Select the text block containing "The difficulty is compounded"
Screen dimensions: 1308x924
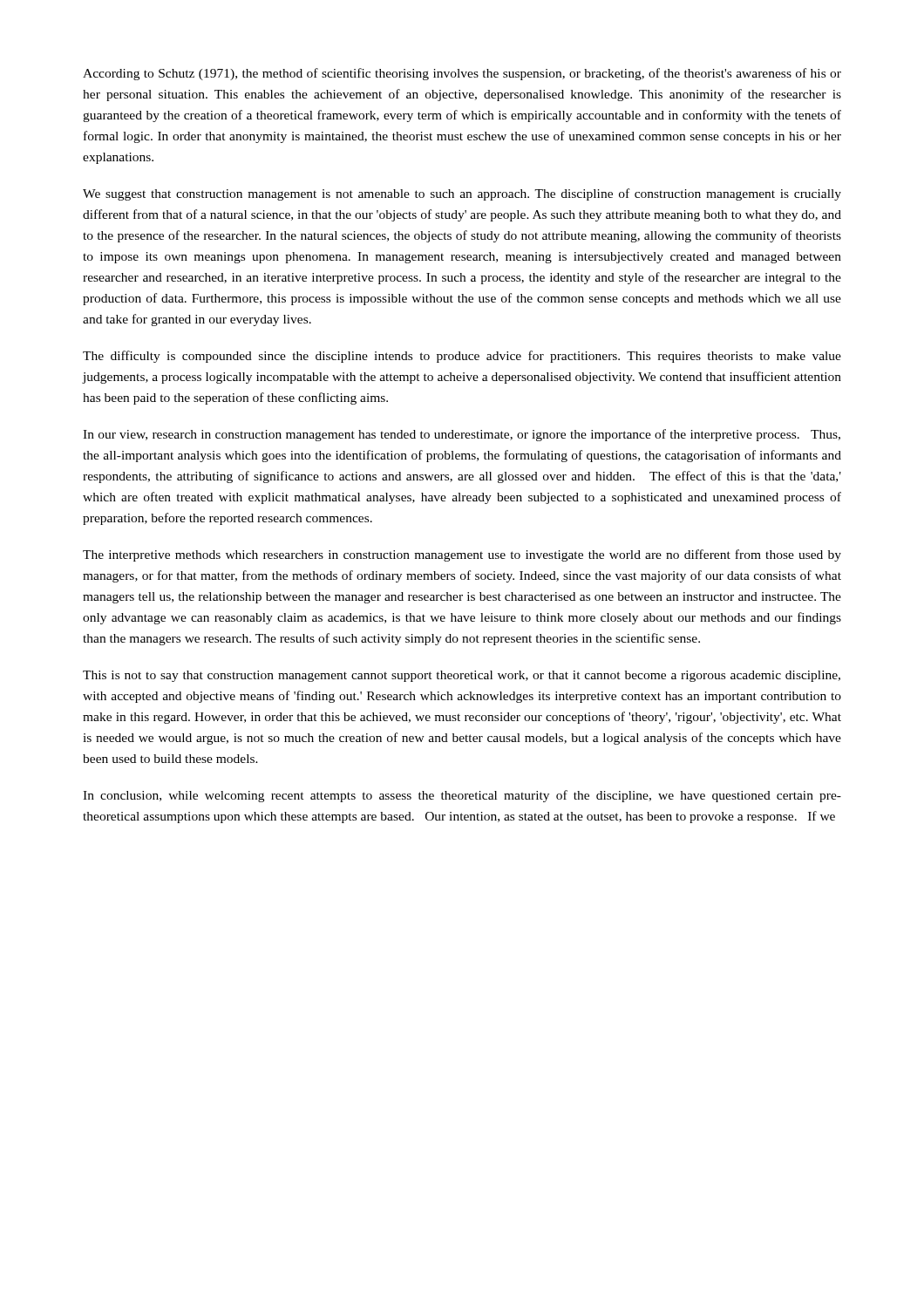point(462,376)
